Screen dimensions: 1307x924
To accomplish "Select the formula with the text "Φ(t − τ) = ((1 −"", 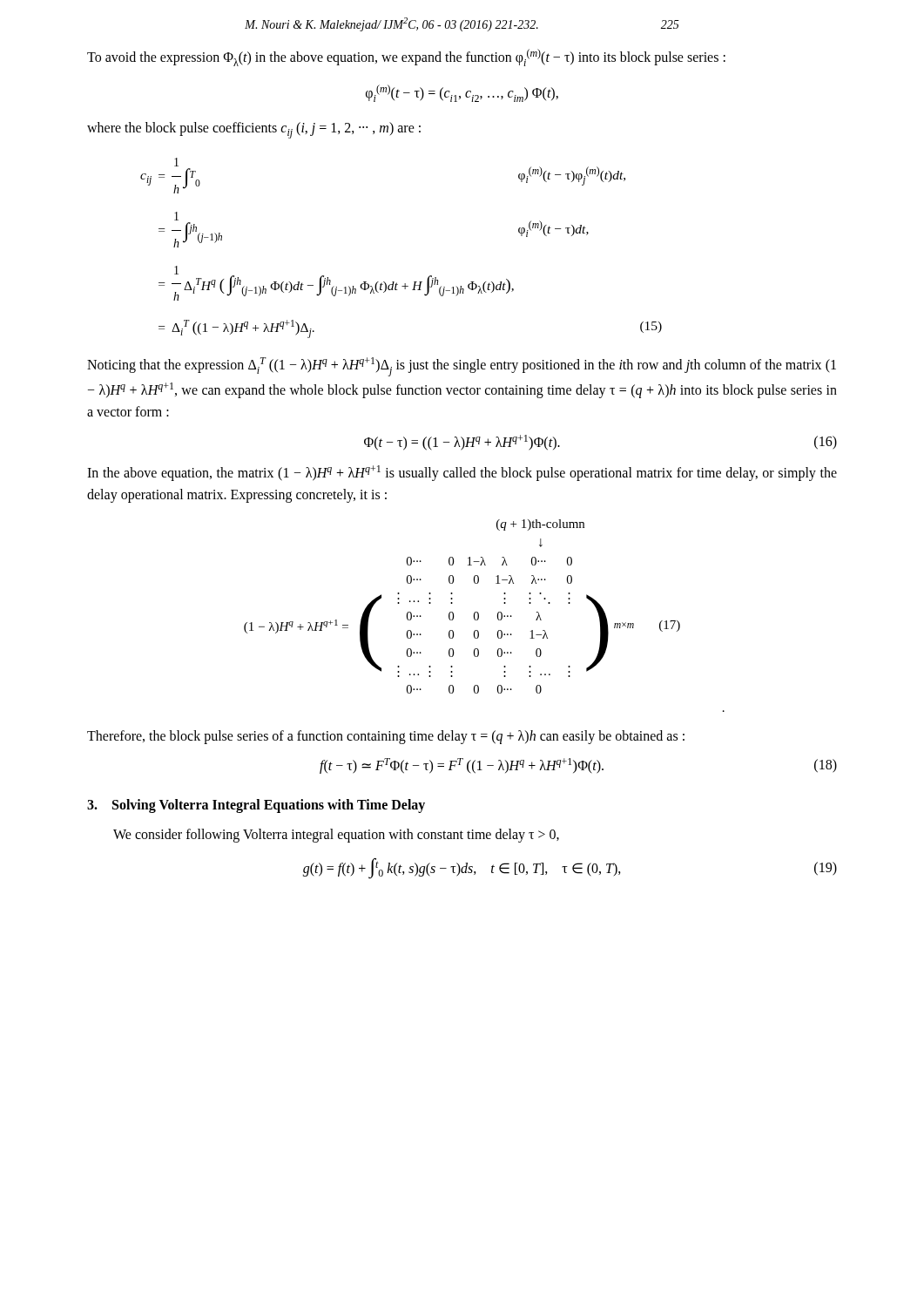I will tap(462, 442).
